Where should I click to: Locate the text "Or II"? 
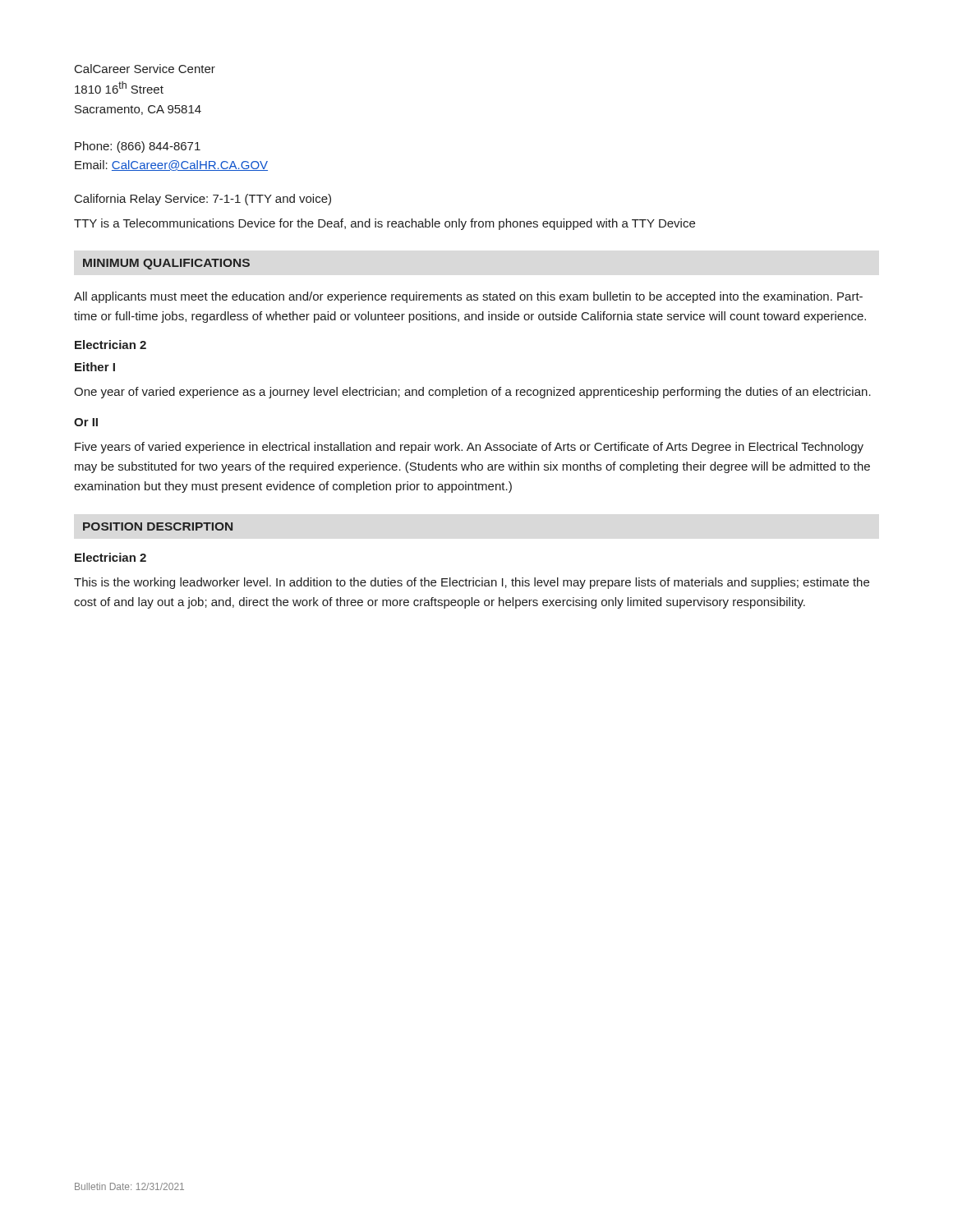[86, 422]
